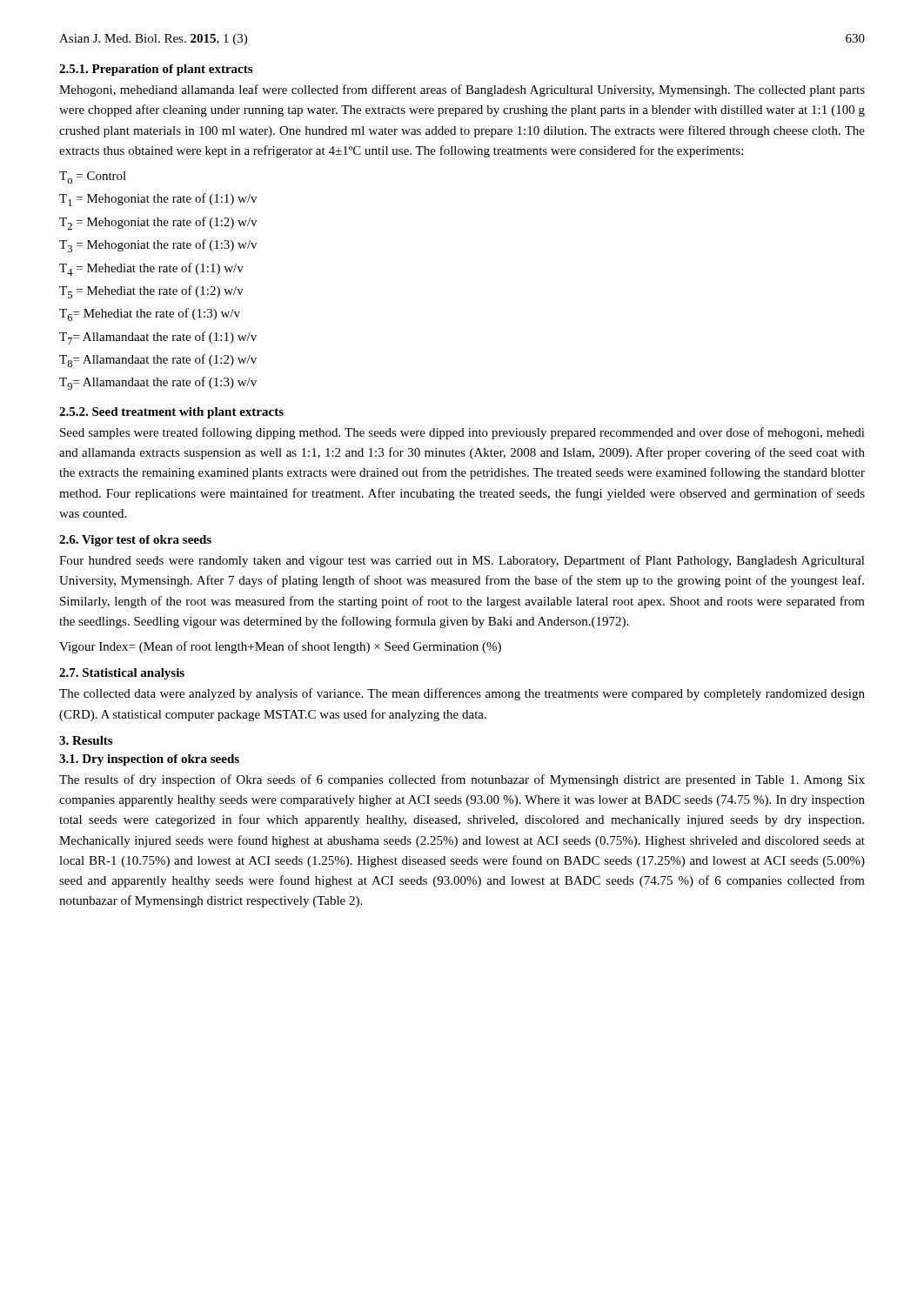Viewport: 924px width, 1305px height.
Task: Point to the region starting "T1 = Mehogoniat the"
Action: coord(158,200)
